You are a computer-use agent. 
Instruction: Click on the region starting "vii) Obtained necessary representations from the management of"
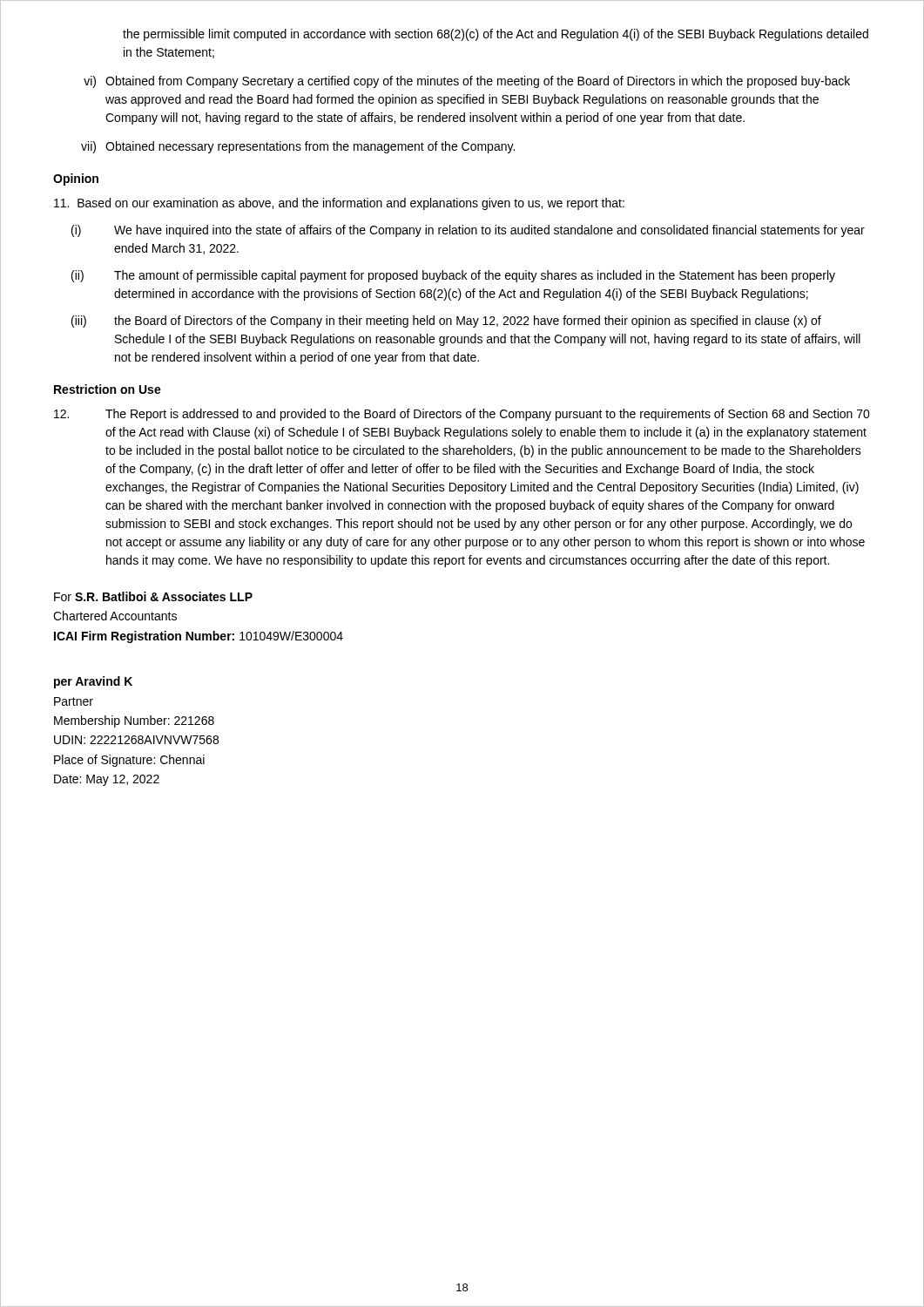click(462, 147)
